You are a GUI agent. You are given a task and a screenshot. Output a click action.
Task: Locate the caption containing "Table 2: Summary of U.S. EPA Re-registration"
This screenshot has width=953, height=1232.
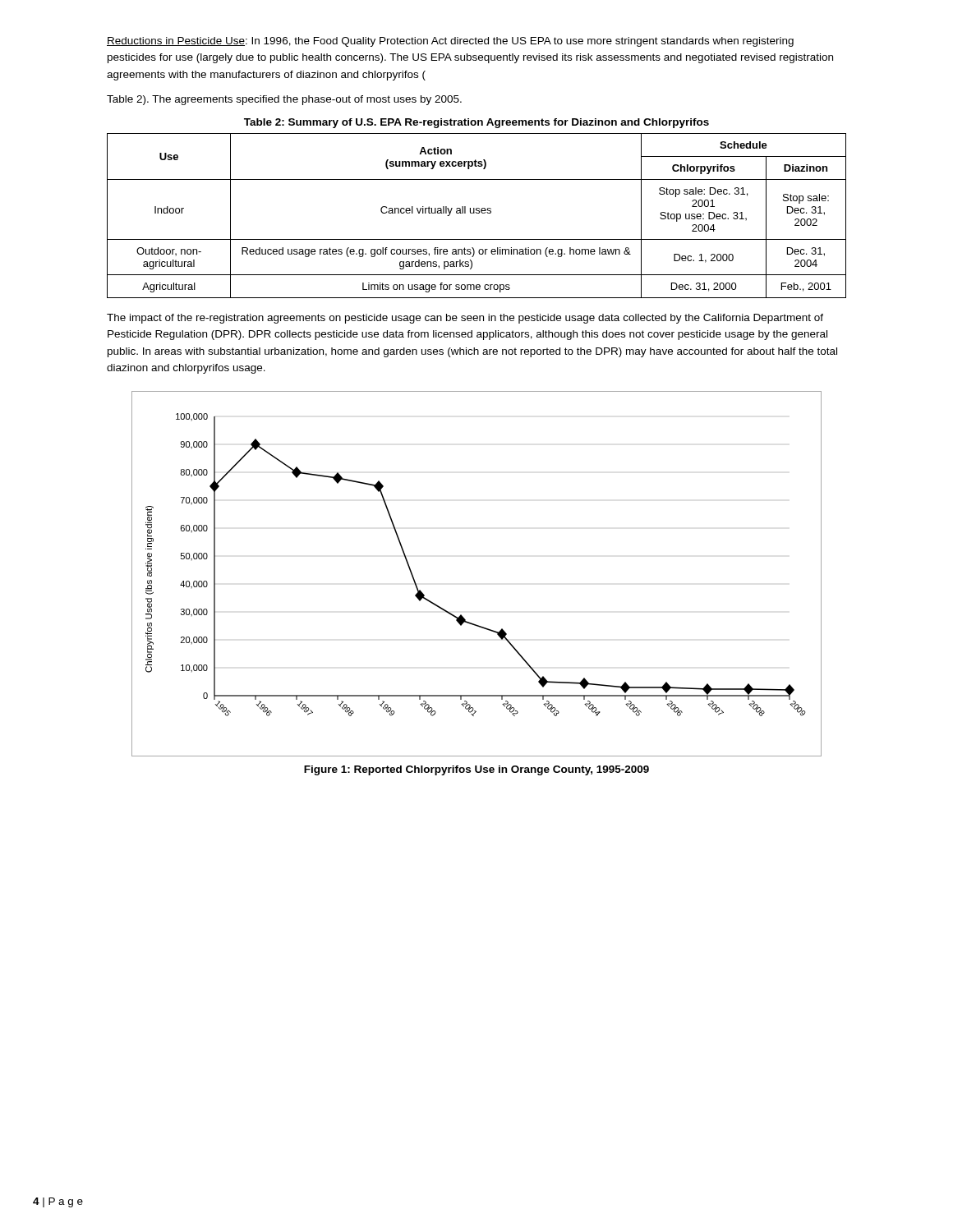(476, 122)
